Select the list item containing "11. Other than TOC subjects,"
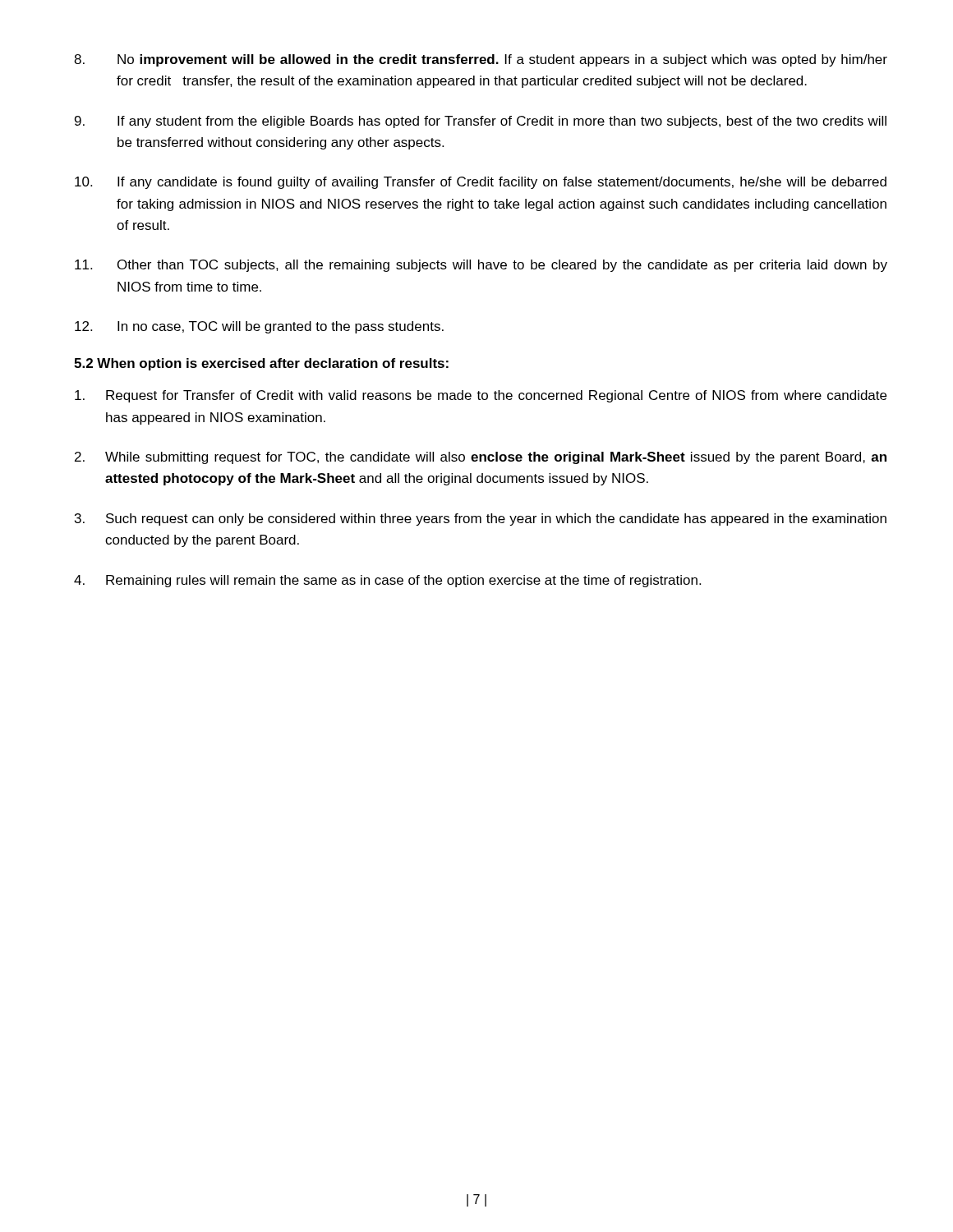953x1232 pixels. tap(481, 277)
